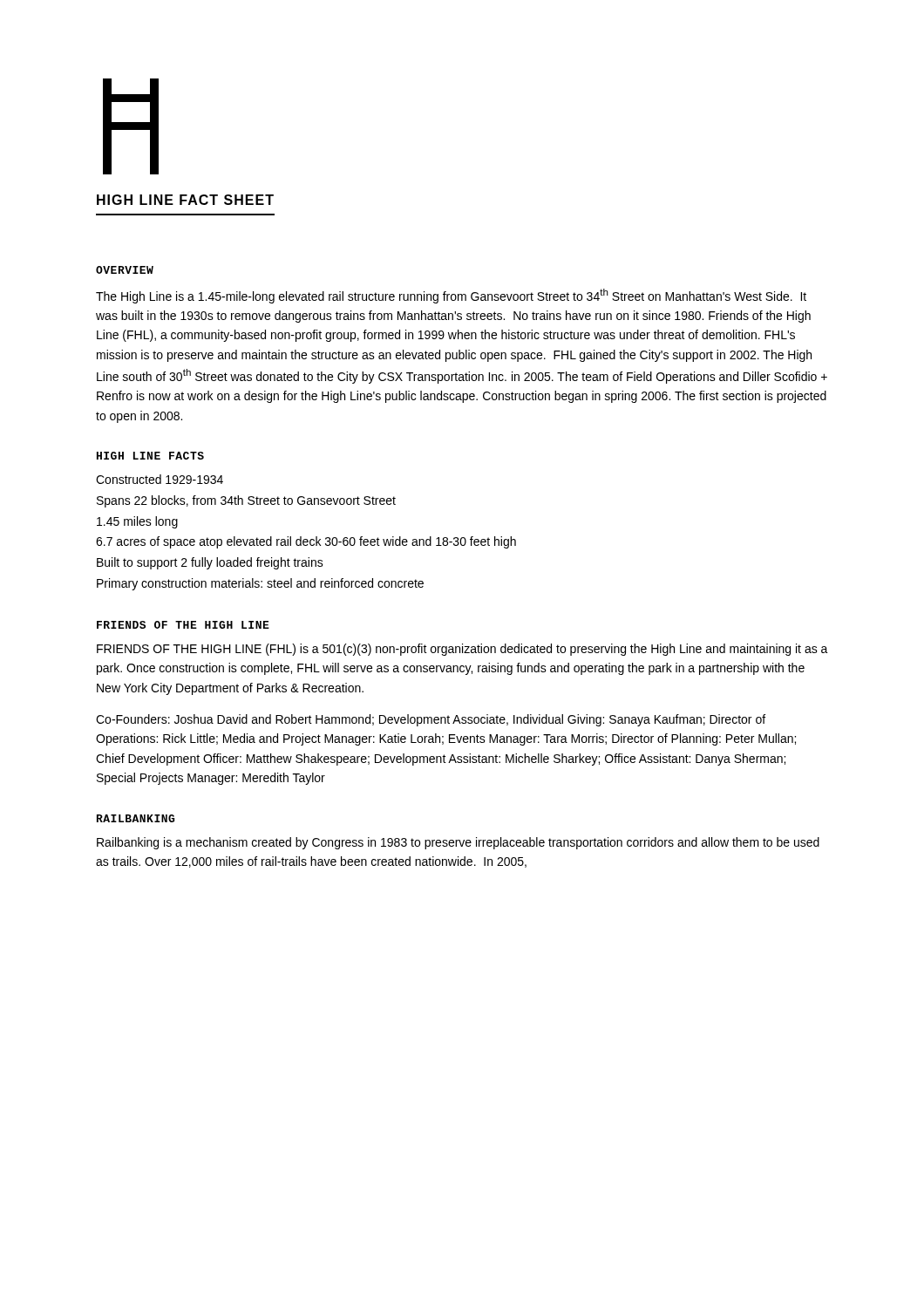Find the text block starting "Primary construction materials: steel"
Image resolution: width=924 pixels, height=1308 pixels.
260,583
